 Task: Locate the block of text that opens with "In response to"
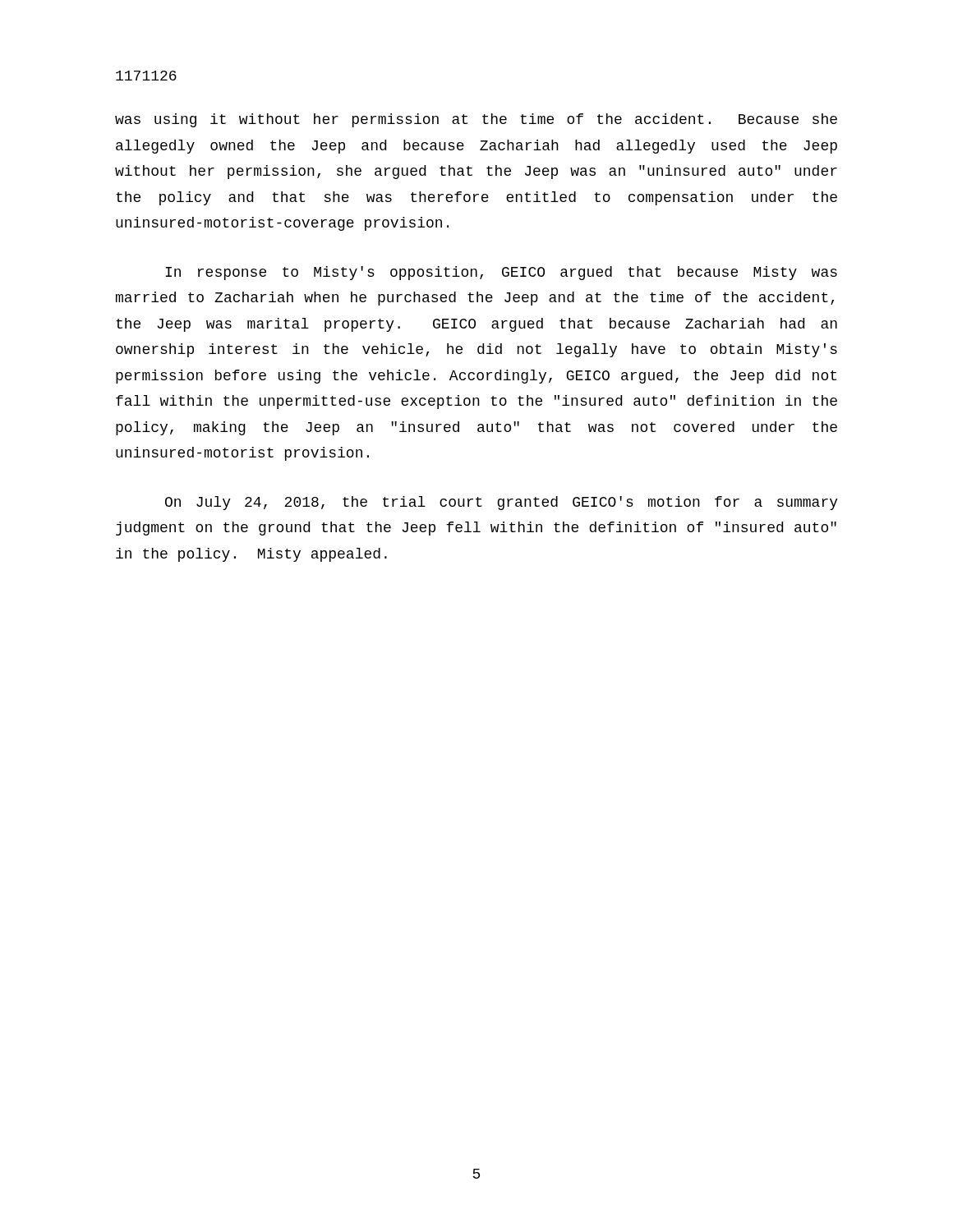click(476, 363)
